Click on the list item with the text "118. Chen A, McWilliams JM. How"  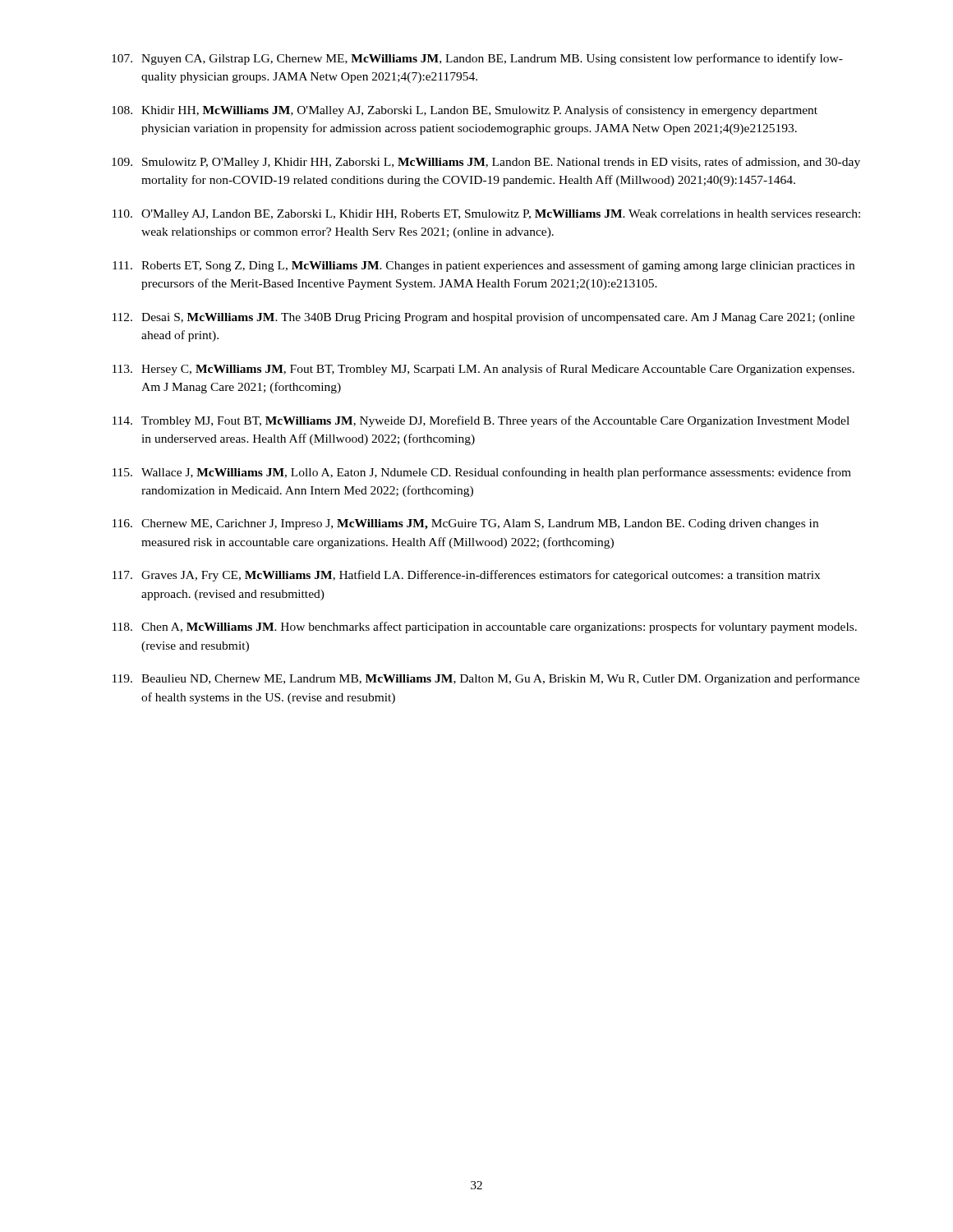(476, 636)
